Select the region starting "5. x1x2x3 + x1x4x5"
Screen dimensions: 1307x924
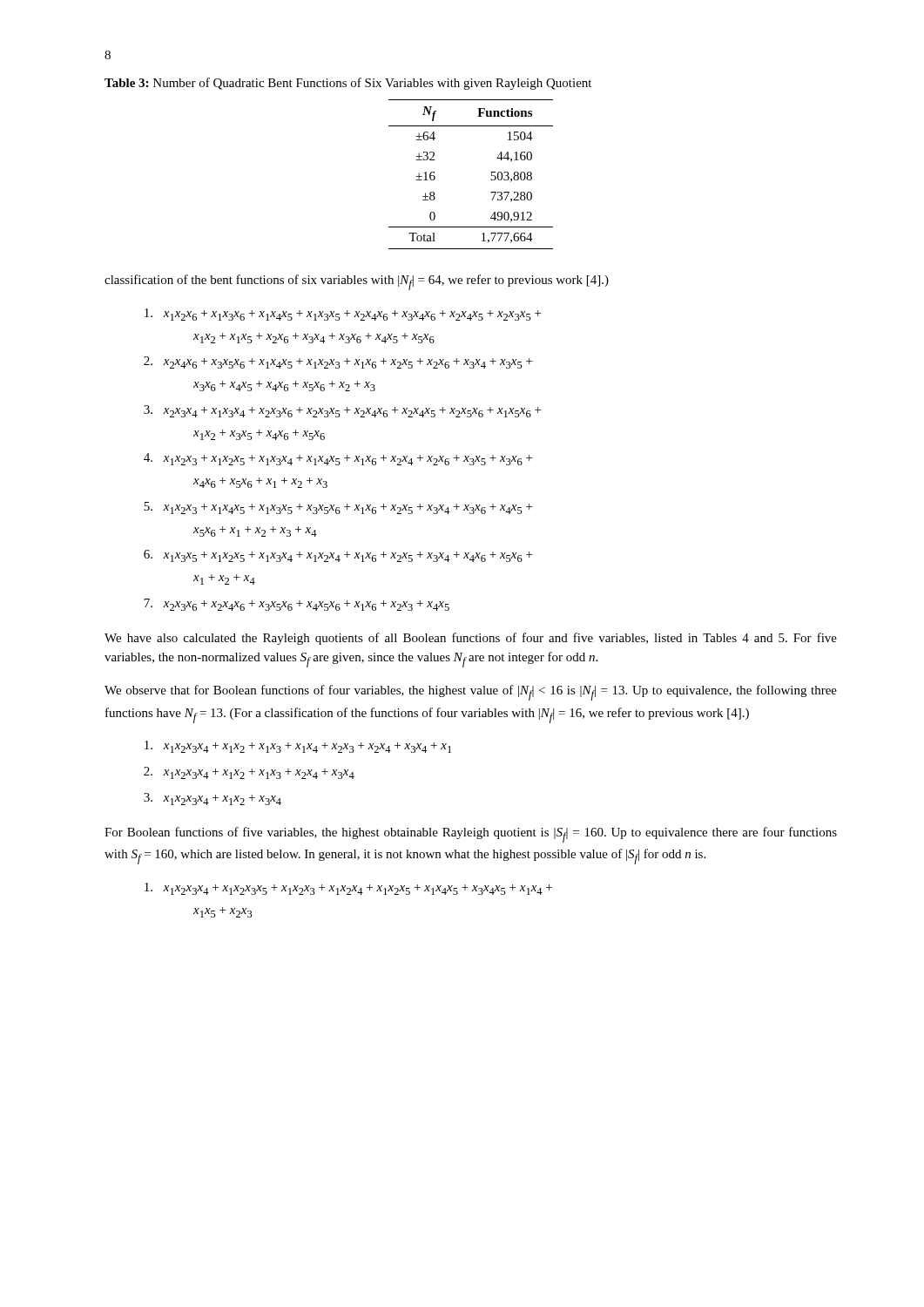[x=334, y=518]
